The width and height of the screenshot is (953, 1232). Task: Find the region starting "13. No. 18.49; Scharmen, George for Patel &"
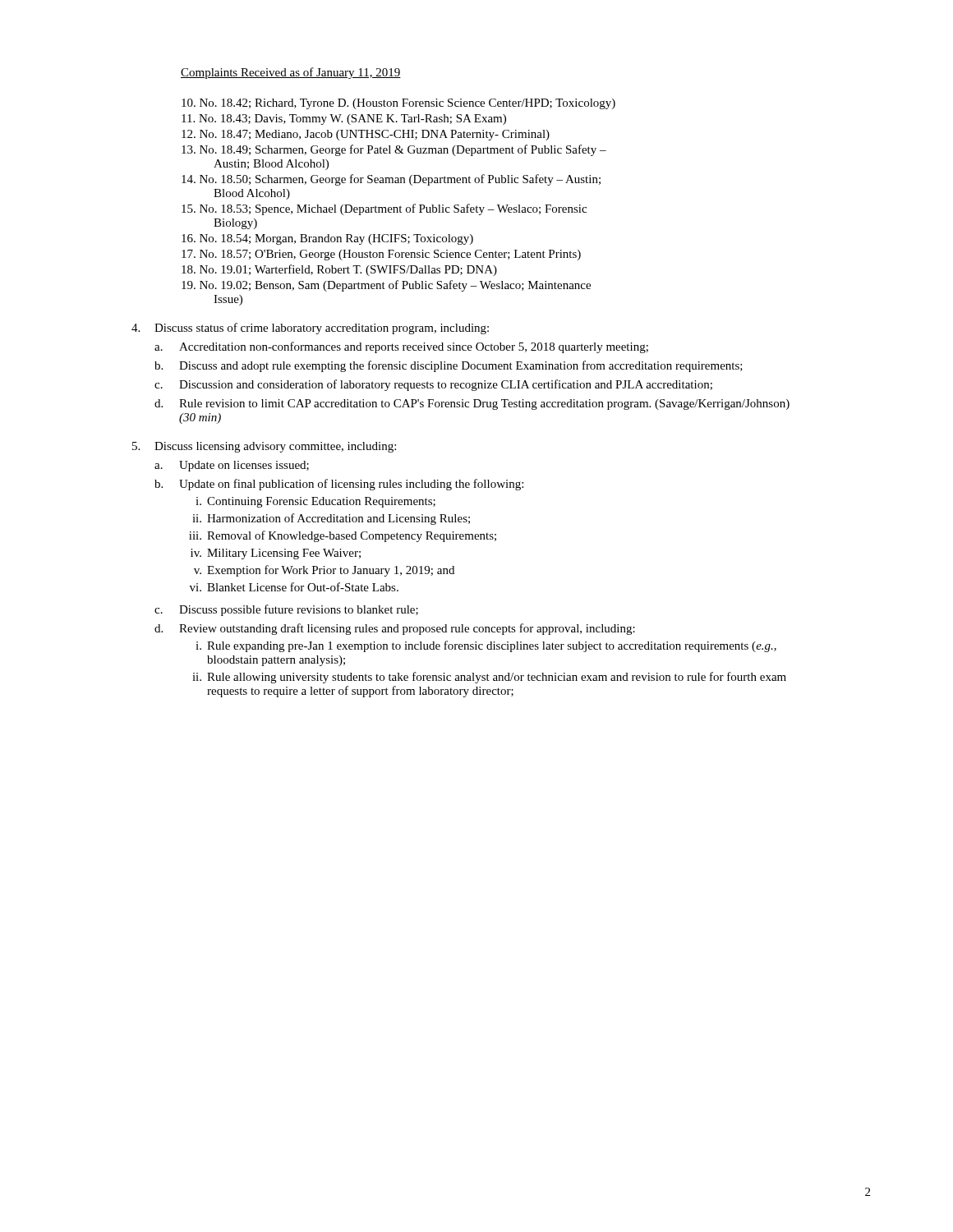pyautogui.click(x=393, y=156)
